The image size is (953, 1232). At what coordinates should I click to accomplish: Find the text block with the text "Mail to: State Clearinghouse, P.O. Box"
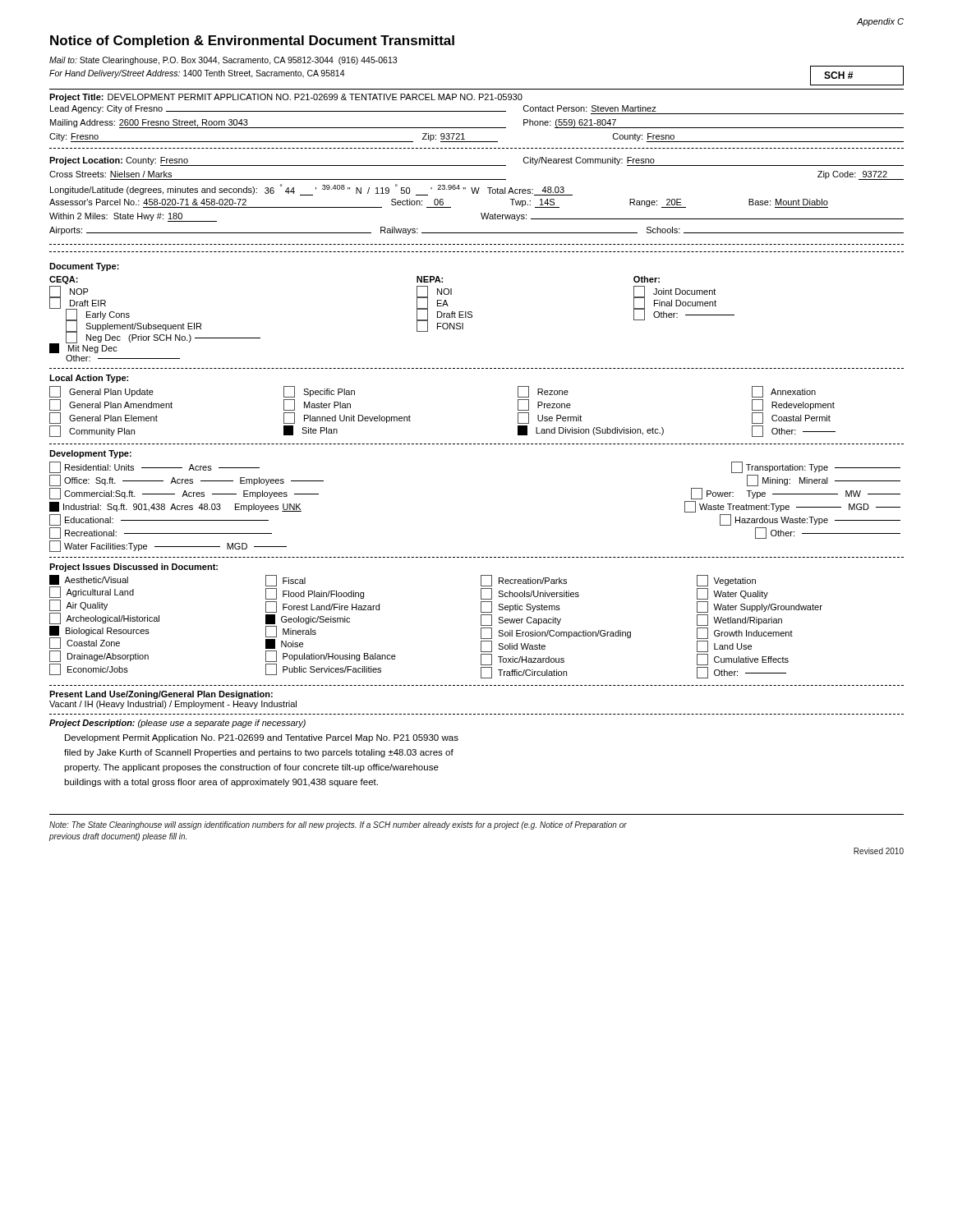[223, 66]
